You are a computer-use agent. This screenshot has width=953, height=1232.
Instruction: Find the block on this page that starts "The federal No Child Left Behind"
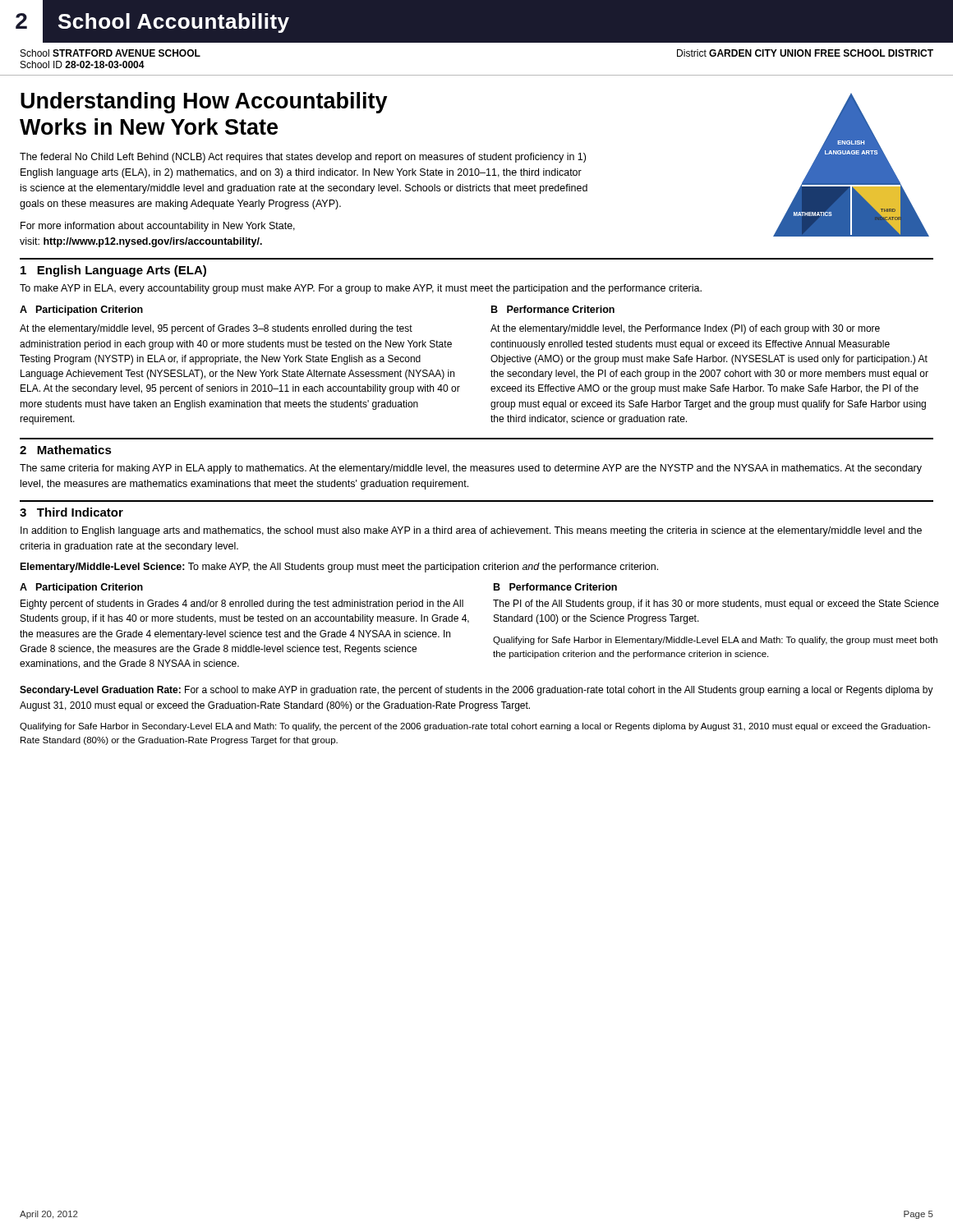pos(304,180)
